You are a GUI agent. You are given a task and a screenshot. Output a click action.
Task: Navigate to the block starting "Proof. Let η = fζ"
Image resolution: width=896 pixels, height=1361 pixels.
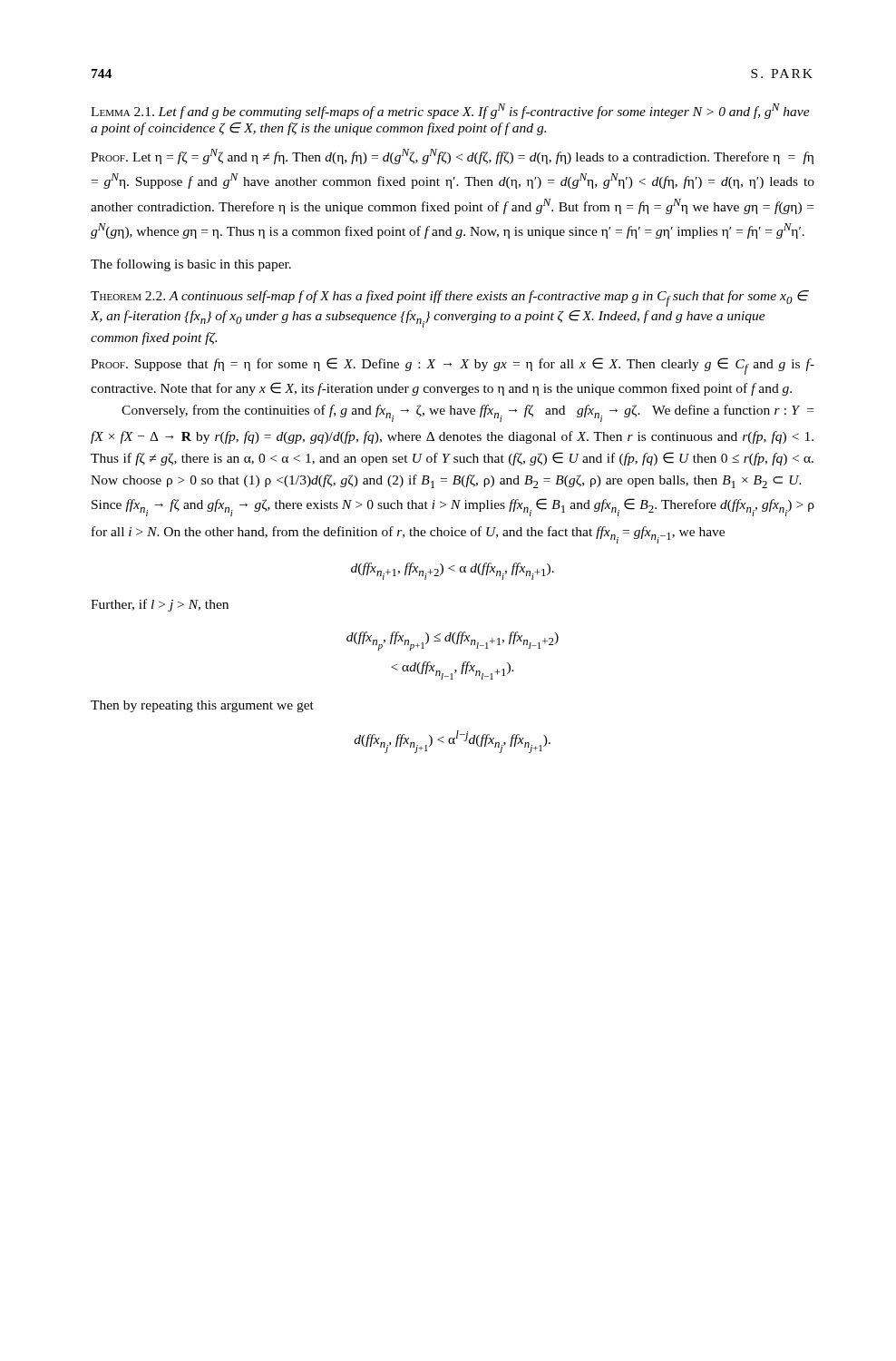click(x=453, y=193)
